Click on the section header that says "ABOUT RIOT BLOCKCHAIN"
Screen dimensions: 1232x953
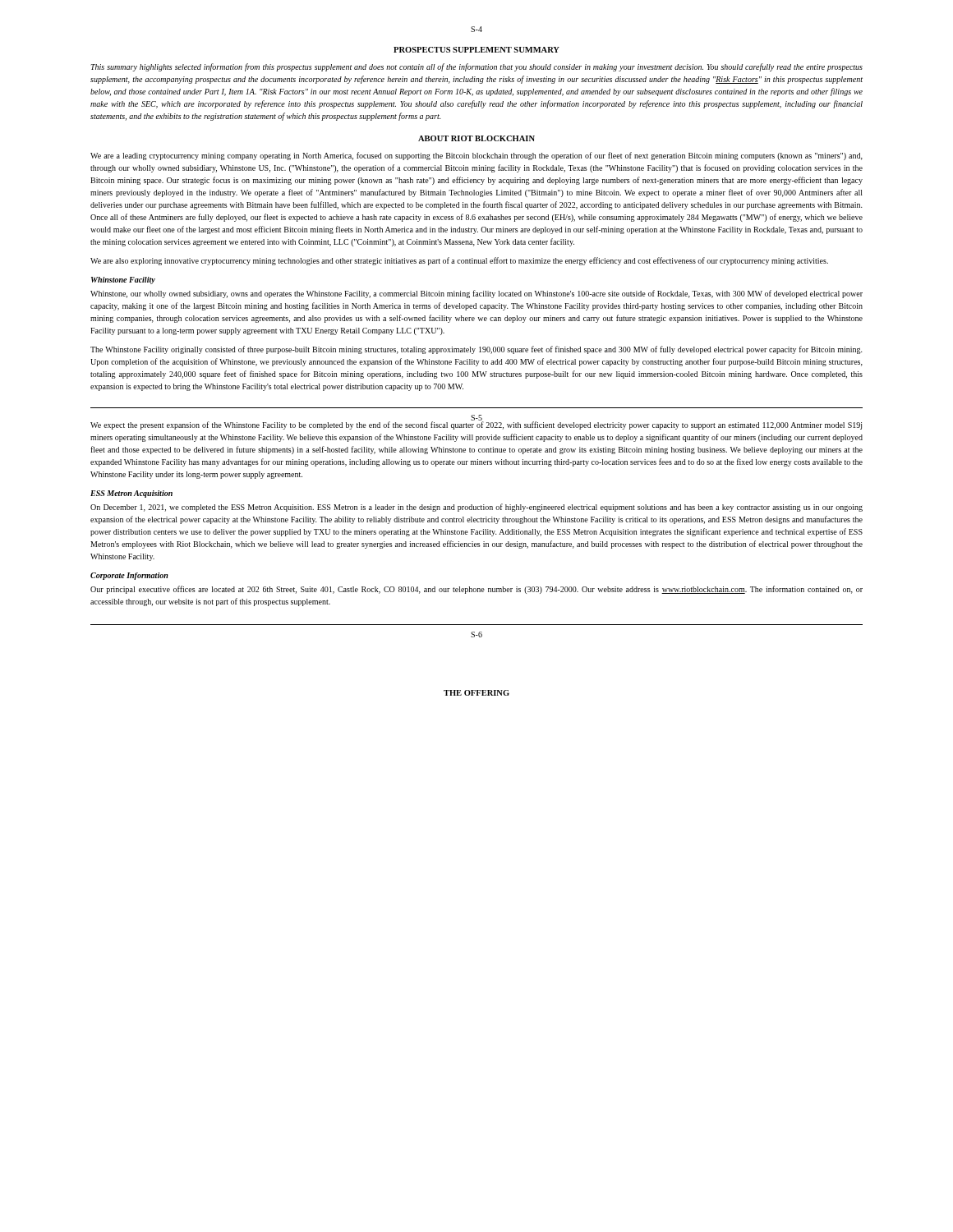click(x=476, y=138)
